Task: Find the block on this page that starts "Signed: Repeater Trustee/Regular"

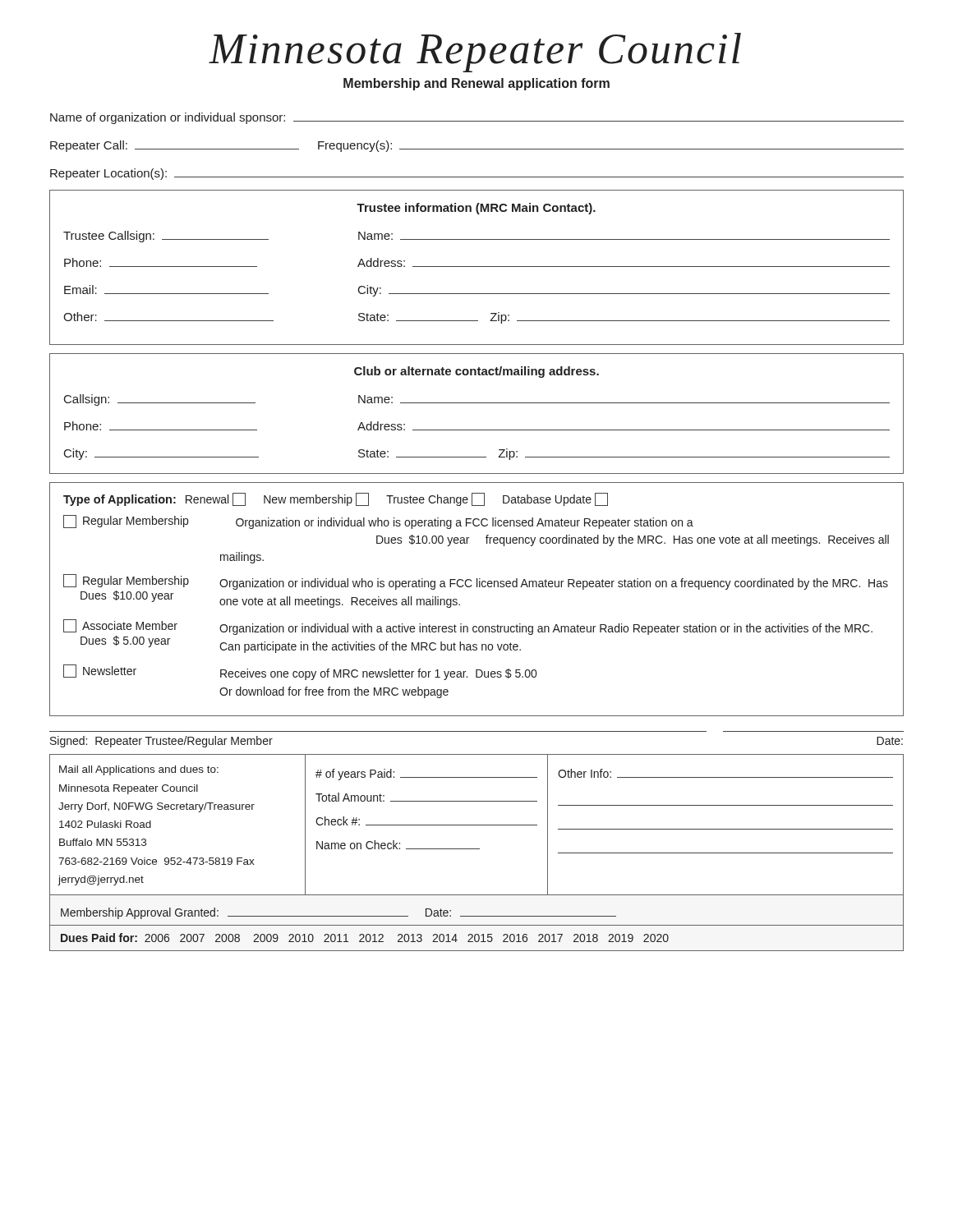Action: pos(476,740)
